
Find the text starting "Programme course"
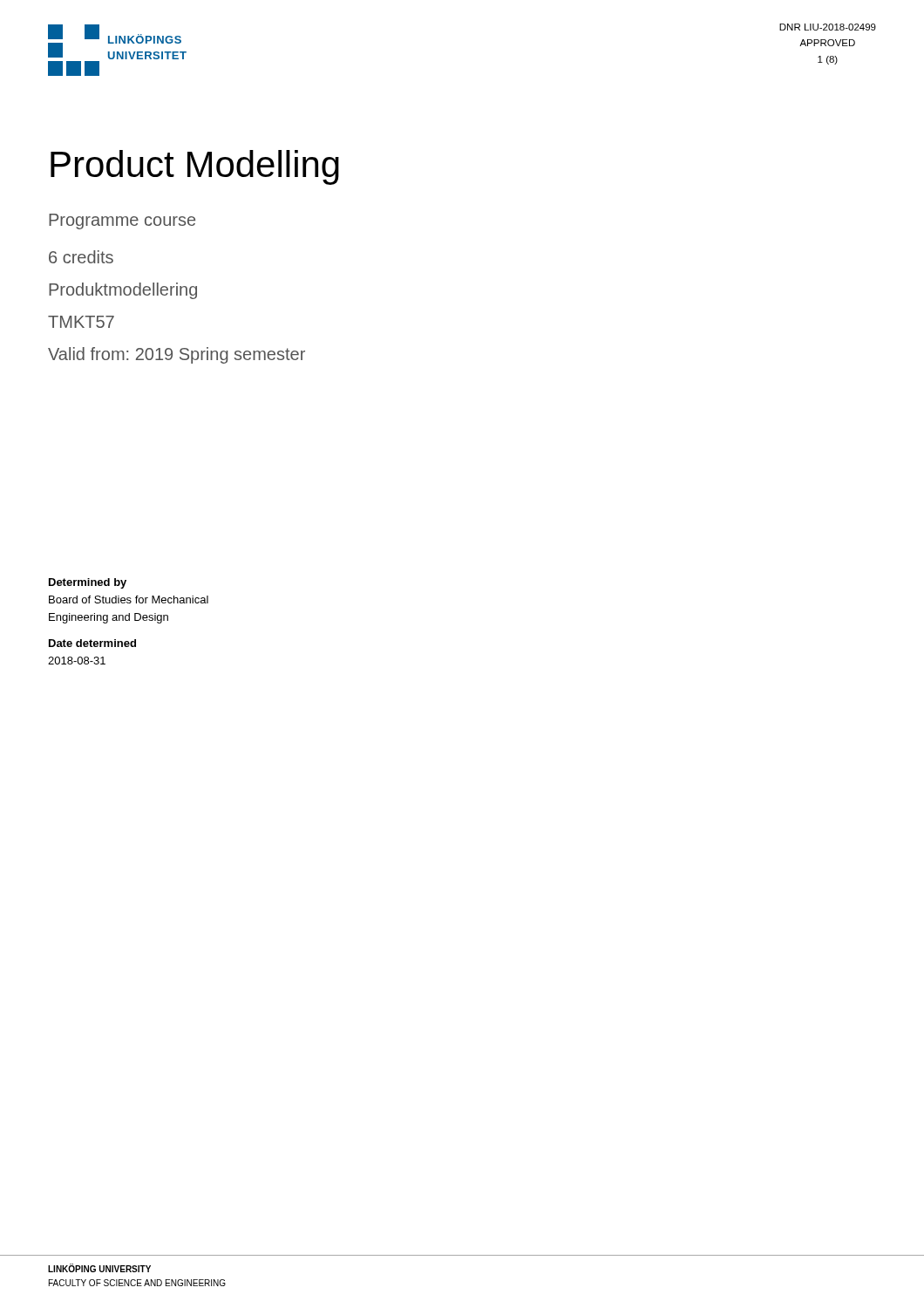click(x=194, y=220)
